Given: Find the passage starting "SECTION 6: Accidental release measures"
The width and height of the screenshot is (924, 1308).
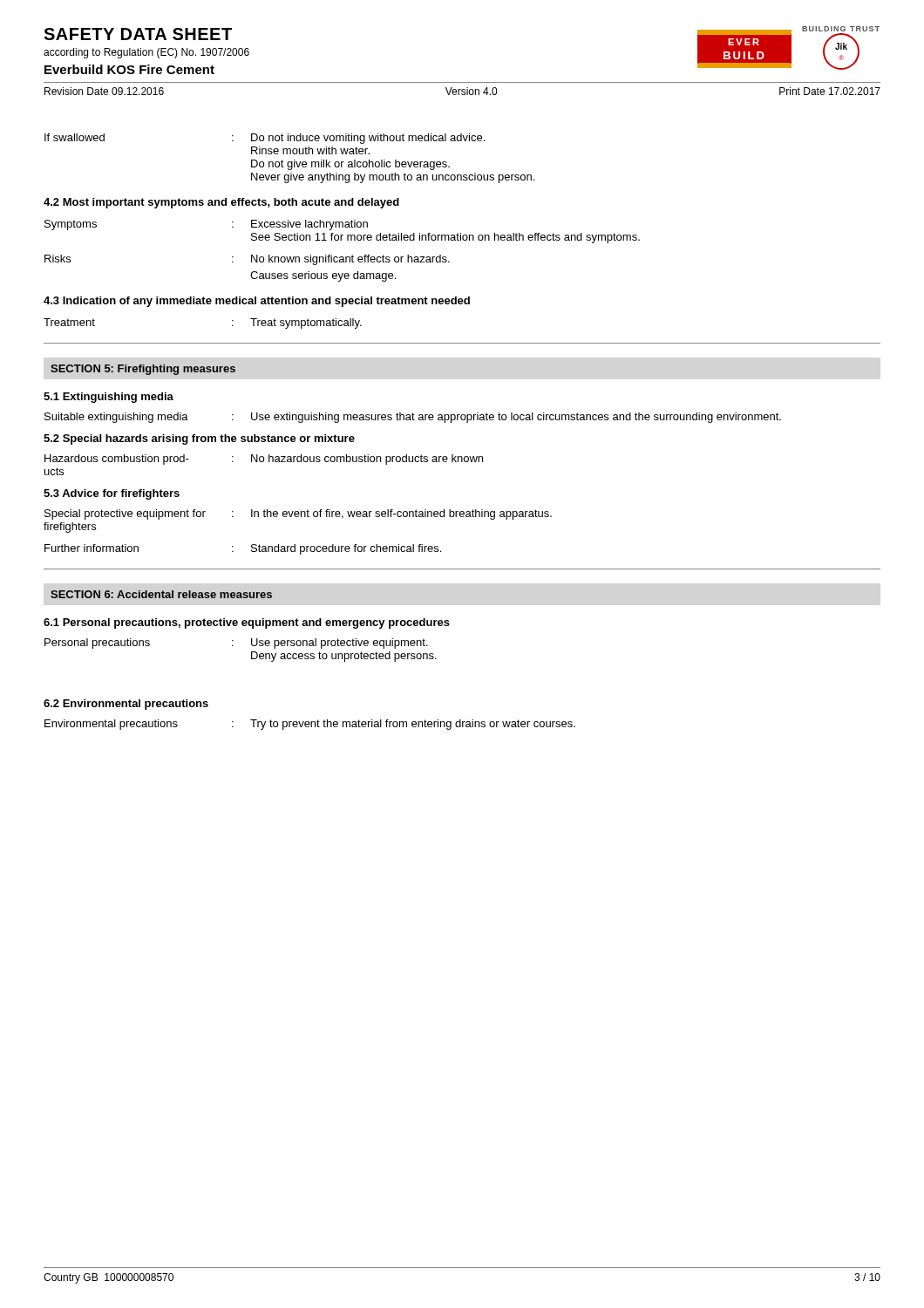Looking at the screenshot, I should pyautogui.click(x=162, y=594).
